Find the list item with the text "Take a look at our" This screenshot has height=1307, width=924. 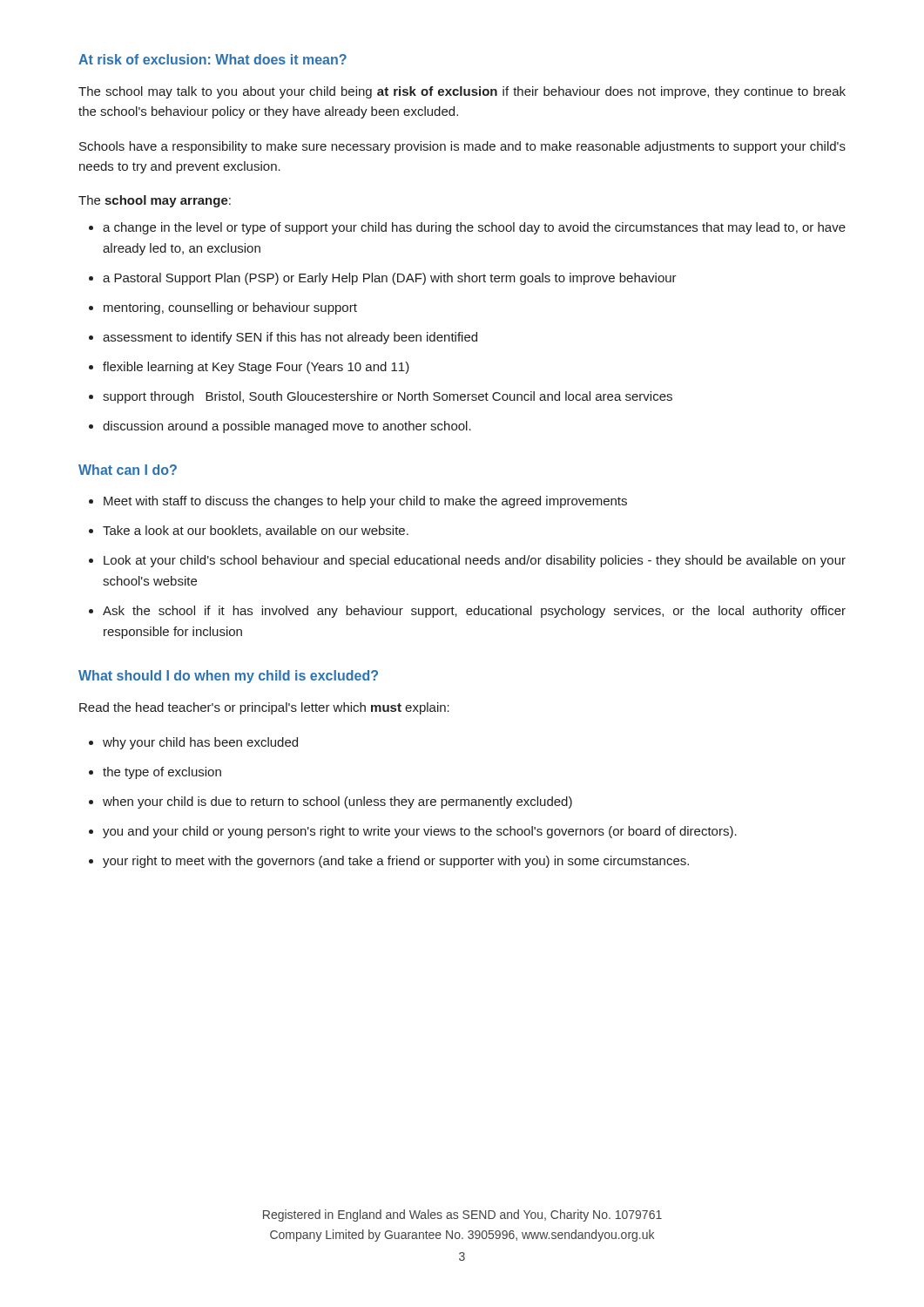[249, 531]
